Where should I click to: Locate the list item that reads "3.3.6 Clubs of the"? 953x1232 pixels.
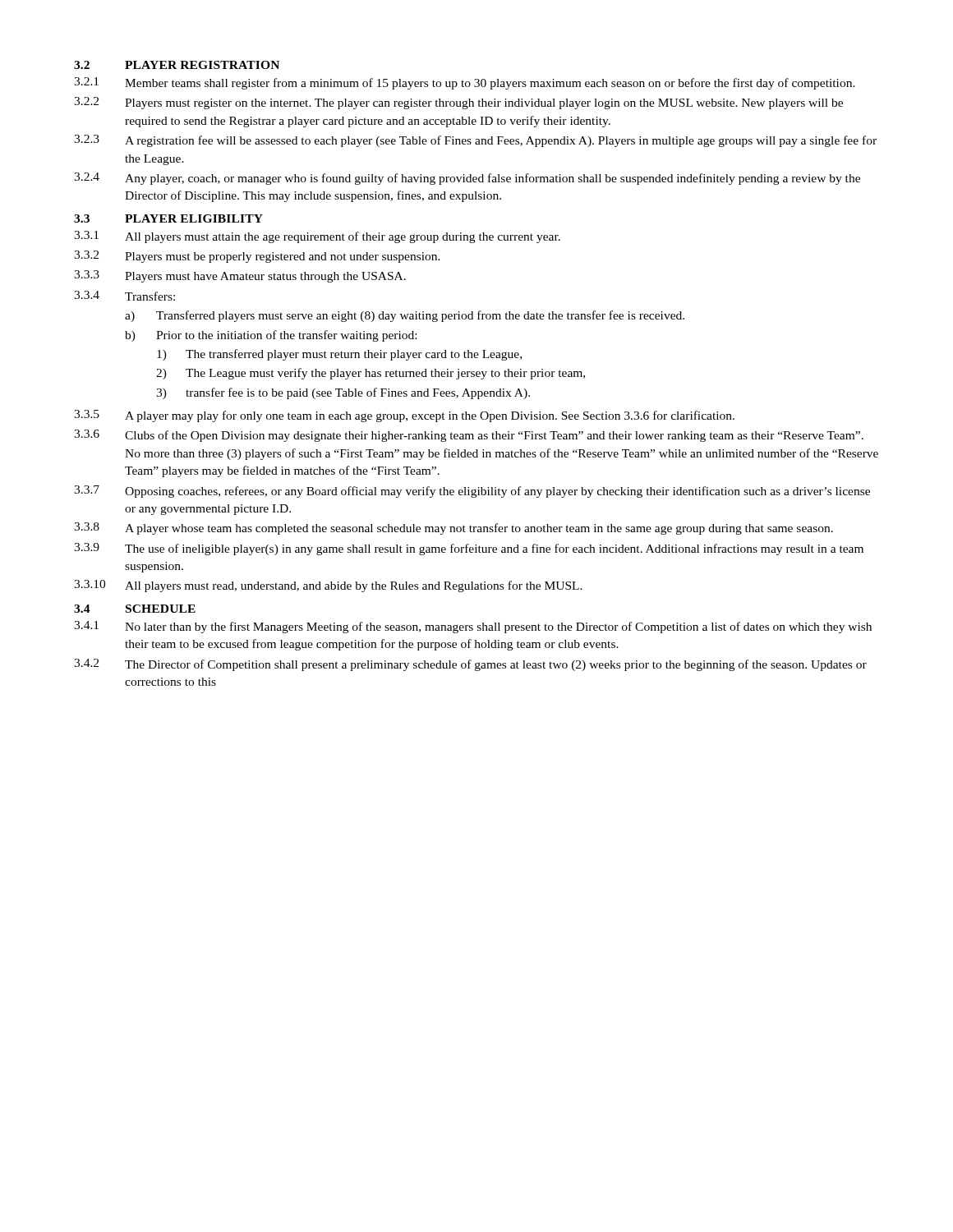(476, 453)
